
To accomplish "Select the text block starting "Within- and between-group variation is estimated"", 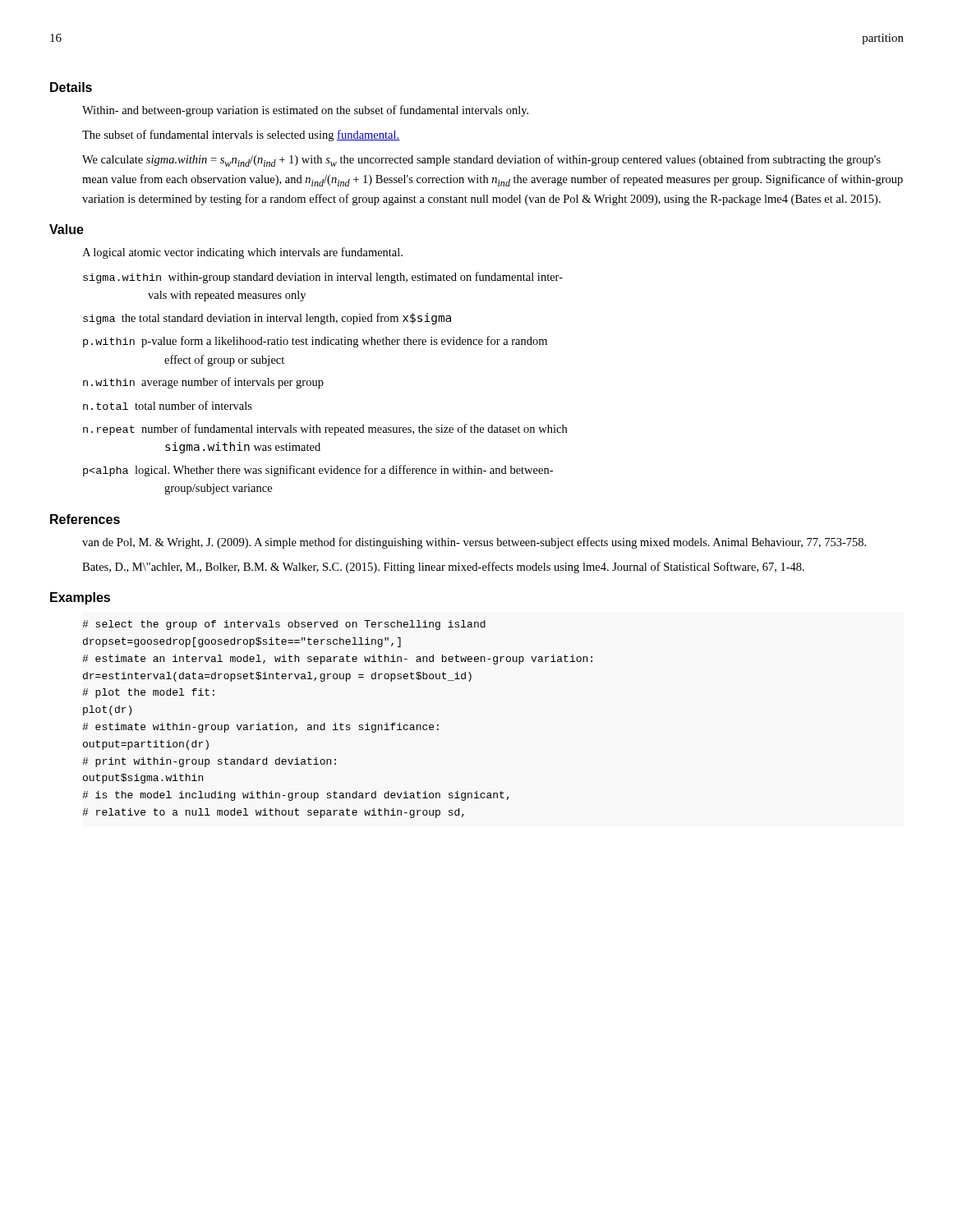I will [306, 110].
